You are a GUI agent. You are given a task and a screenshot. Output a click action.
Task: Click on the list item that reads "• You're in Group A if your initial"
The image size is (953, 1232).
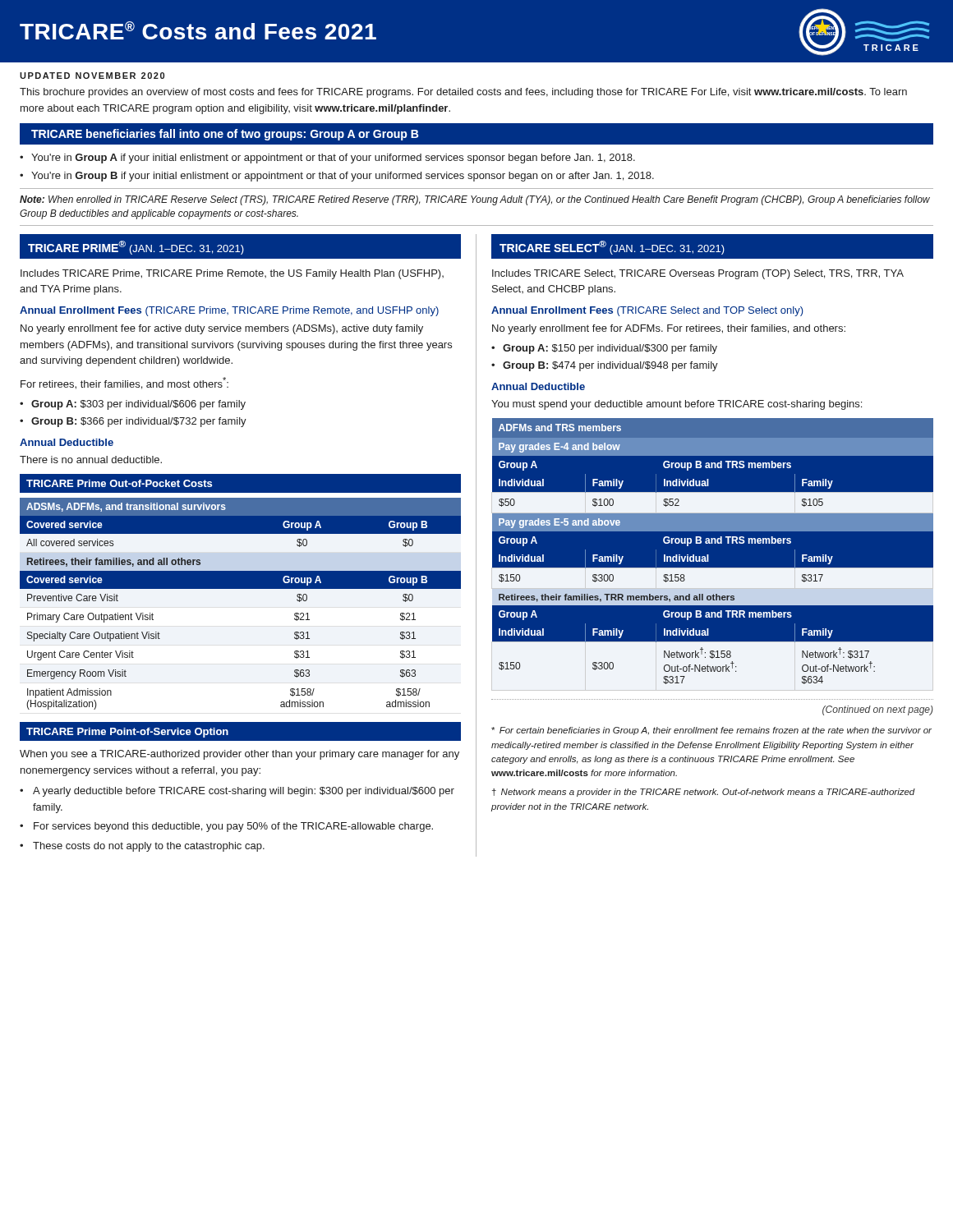[x=328, y=158]
